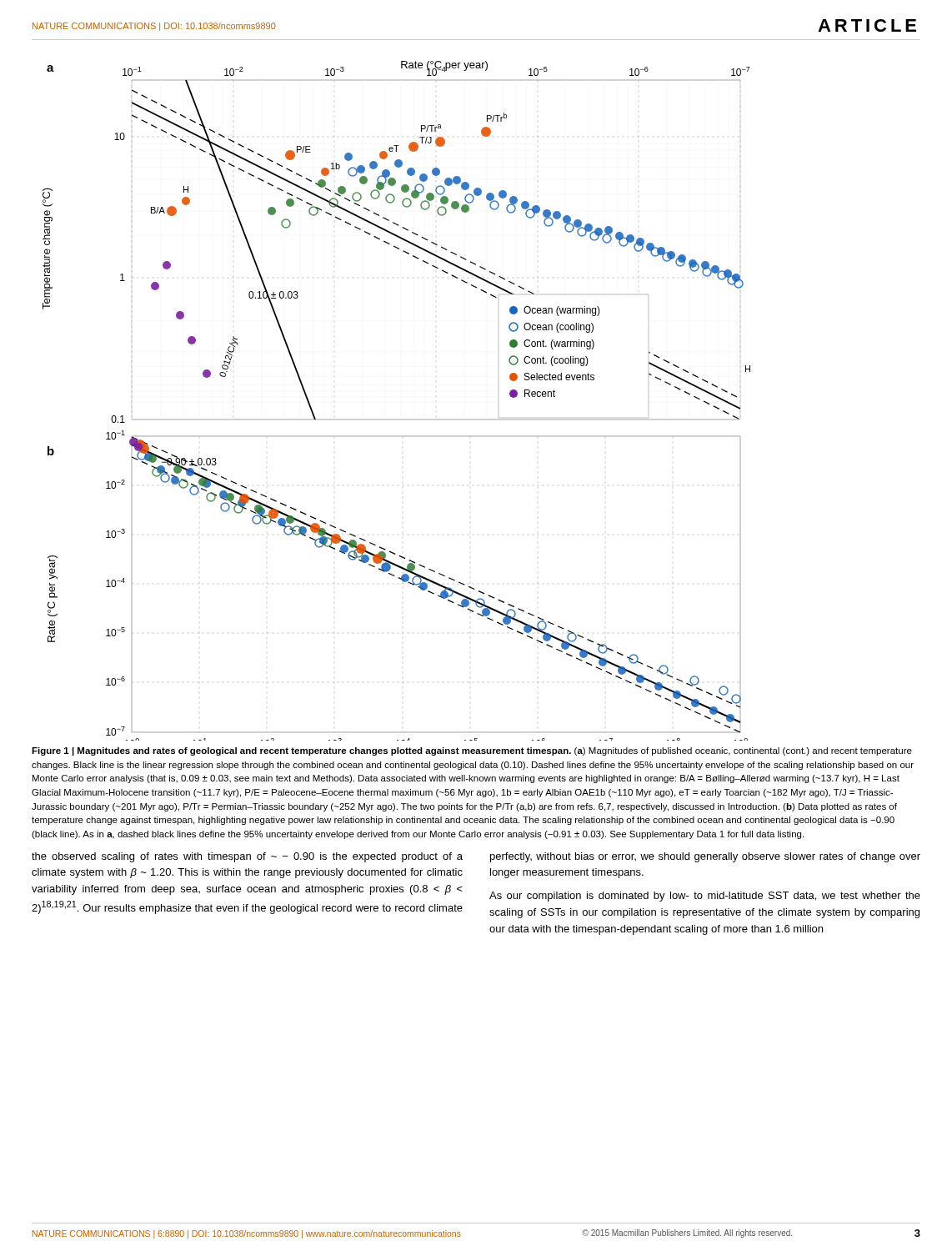Viewport: 952px width, 1251px height.
Task: Point to the block beginning "the observed scaling of rates with"
Action: pos(245,857)
